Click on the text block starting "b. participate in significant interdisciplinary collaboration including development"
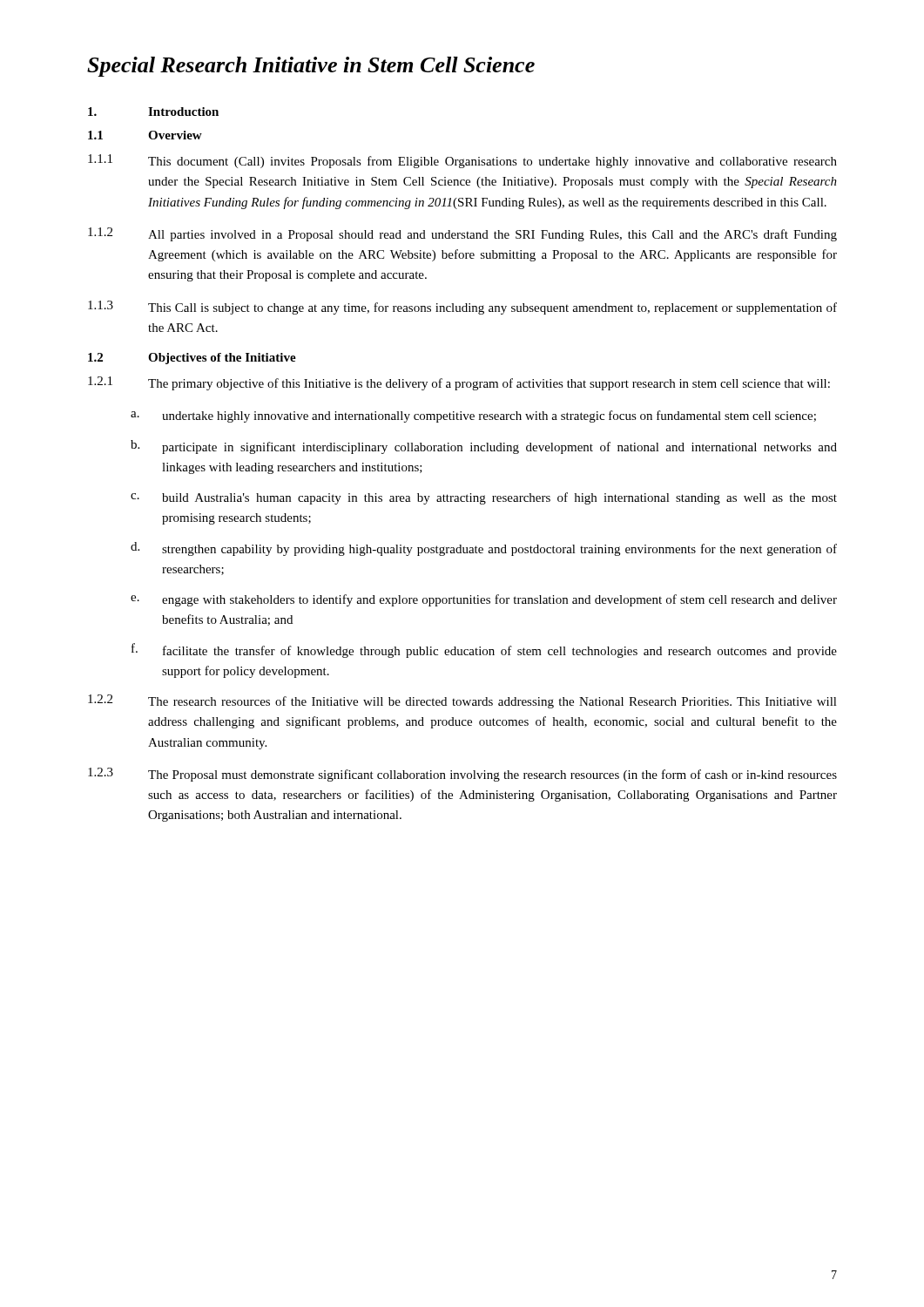Image resolution: width=924 pixels, height=1307 pixels. (x=484, y=457)
